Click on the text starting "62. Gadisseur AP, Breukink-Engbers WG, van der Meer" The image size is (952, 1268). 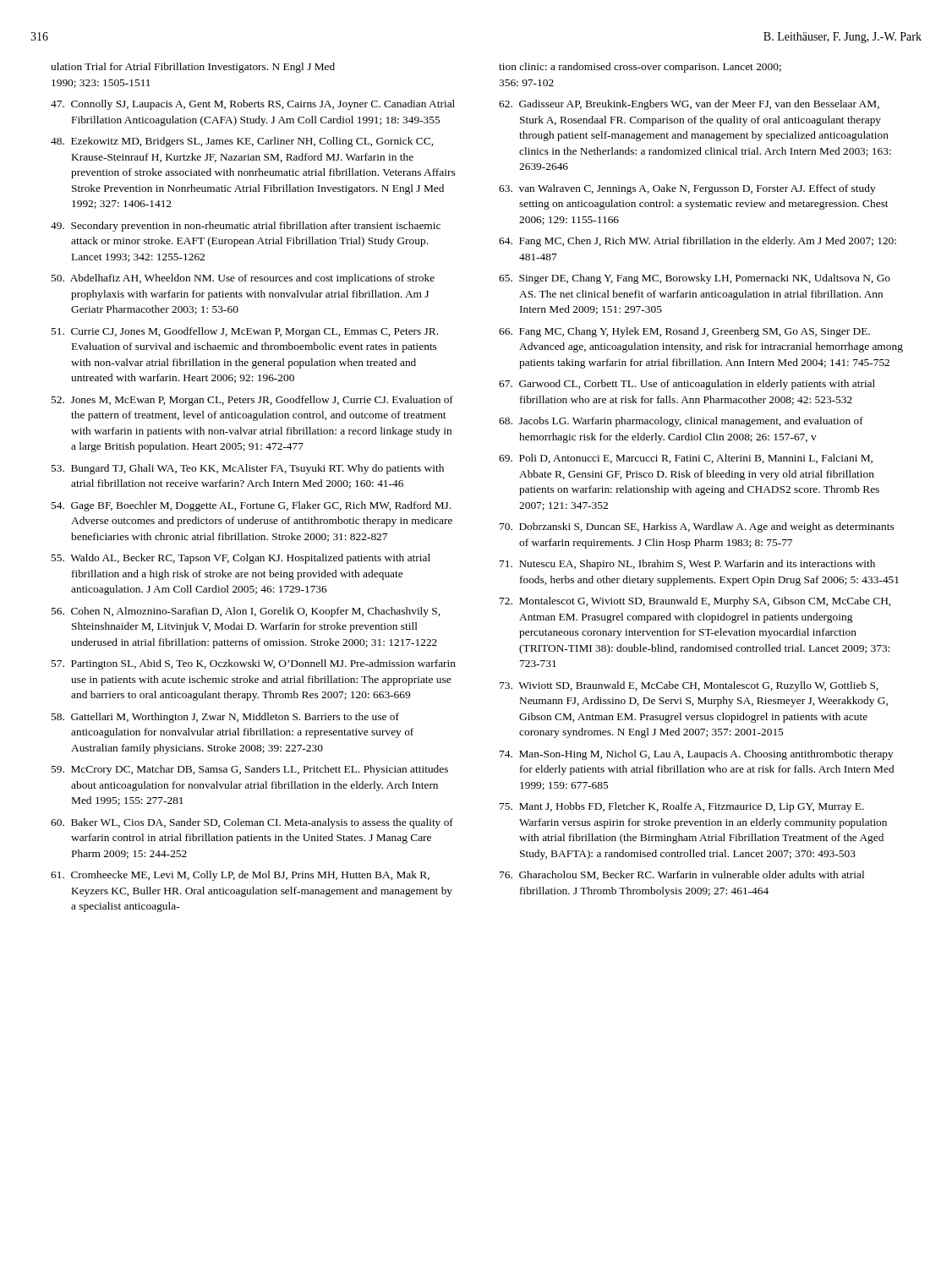[695, 135]
